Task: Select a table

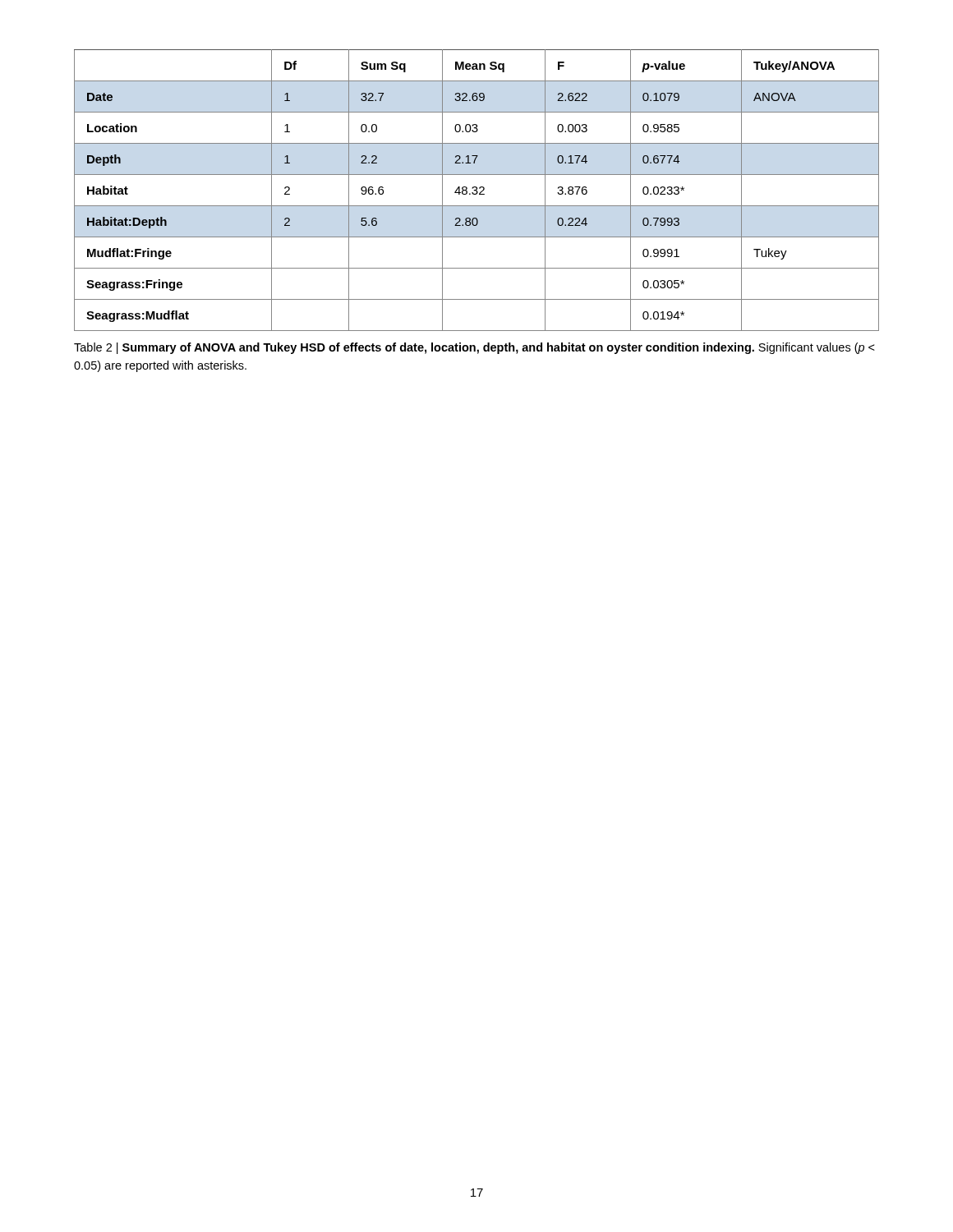Action: (x=476, y=190)
